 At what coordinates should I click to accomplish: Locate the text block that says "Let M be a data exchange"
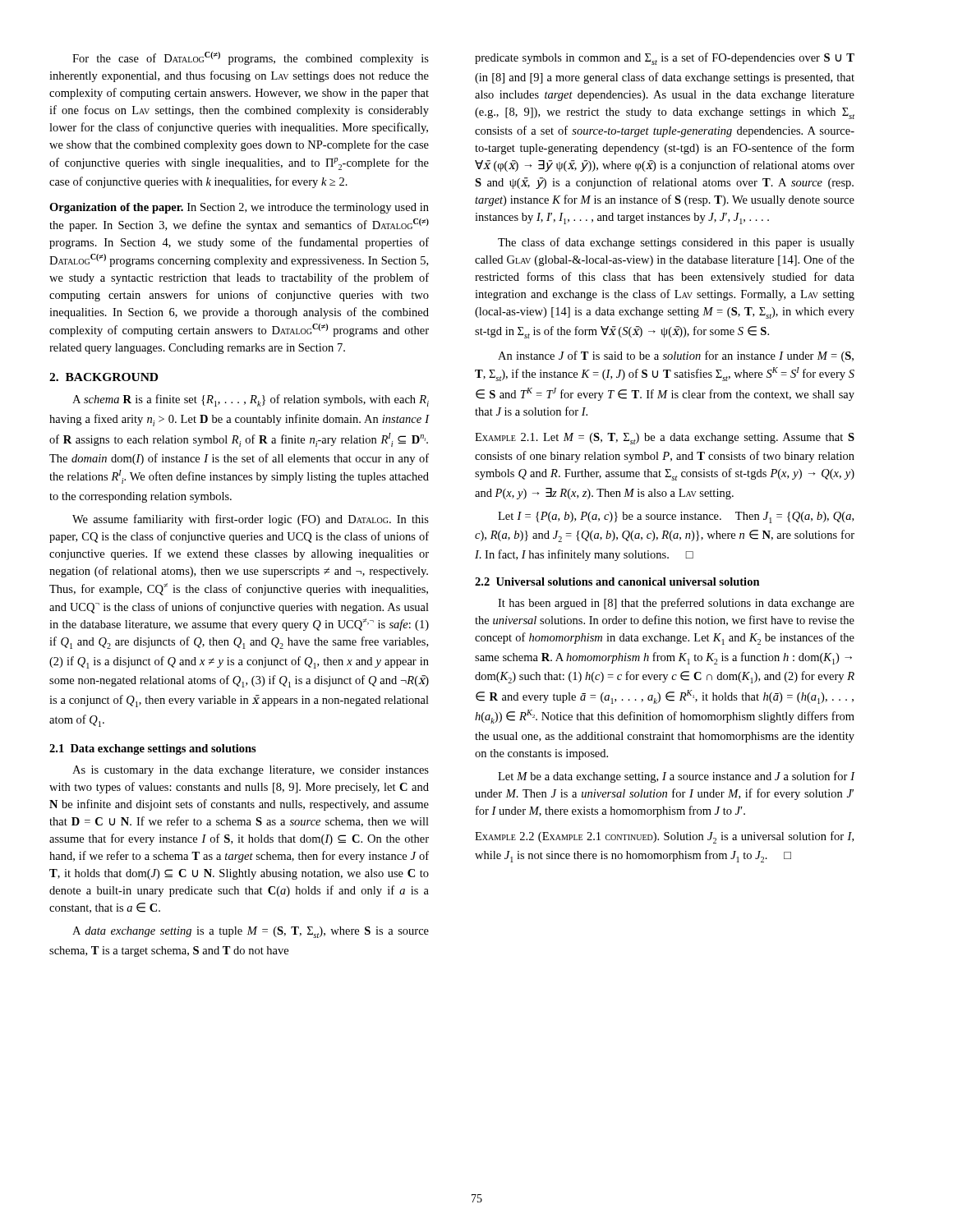(x=665, y=794)
